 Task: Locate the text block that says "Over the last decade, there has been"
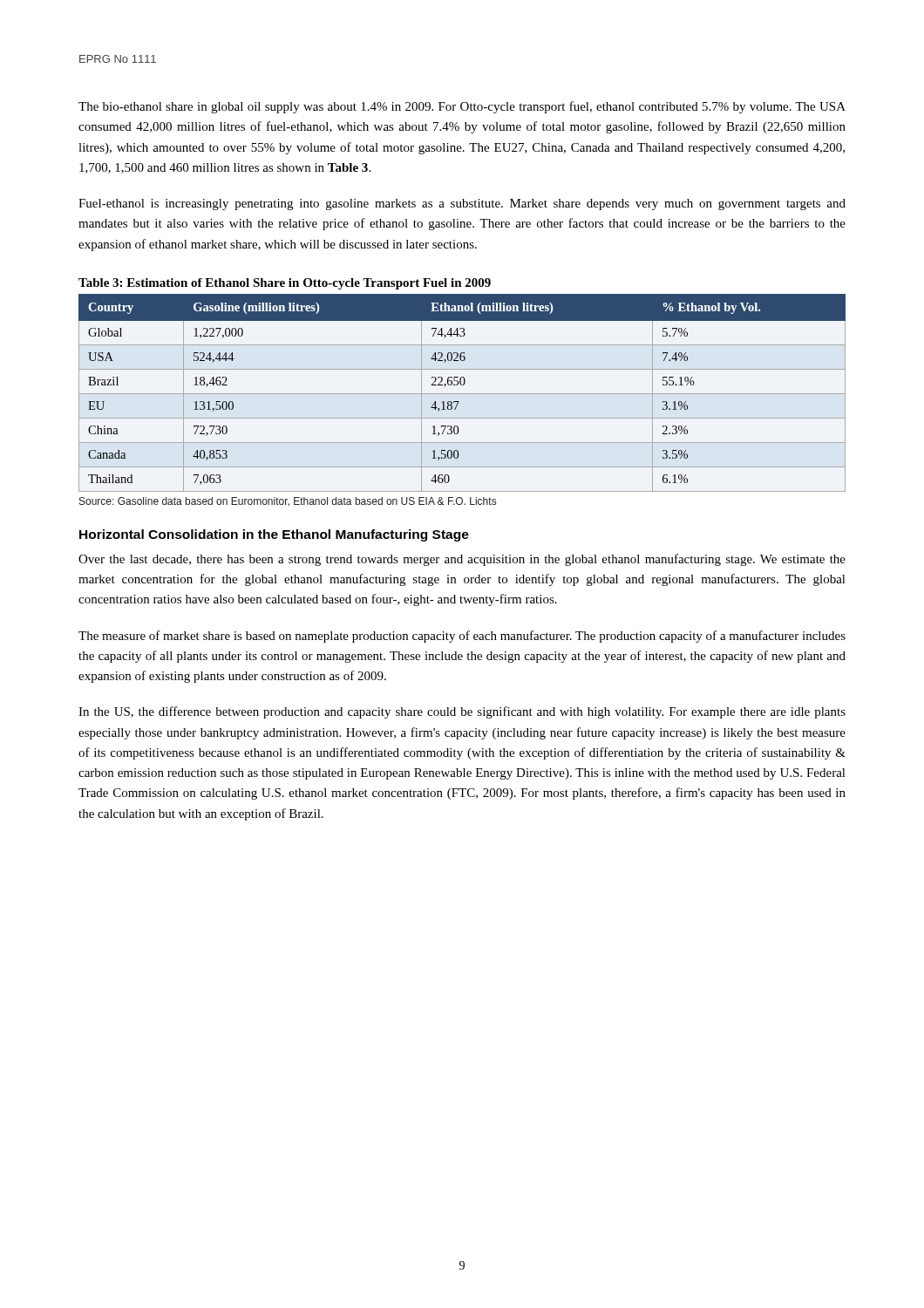point(462,579)
